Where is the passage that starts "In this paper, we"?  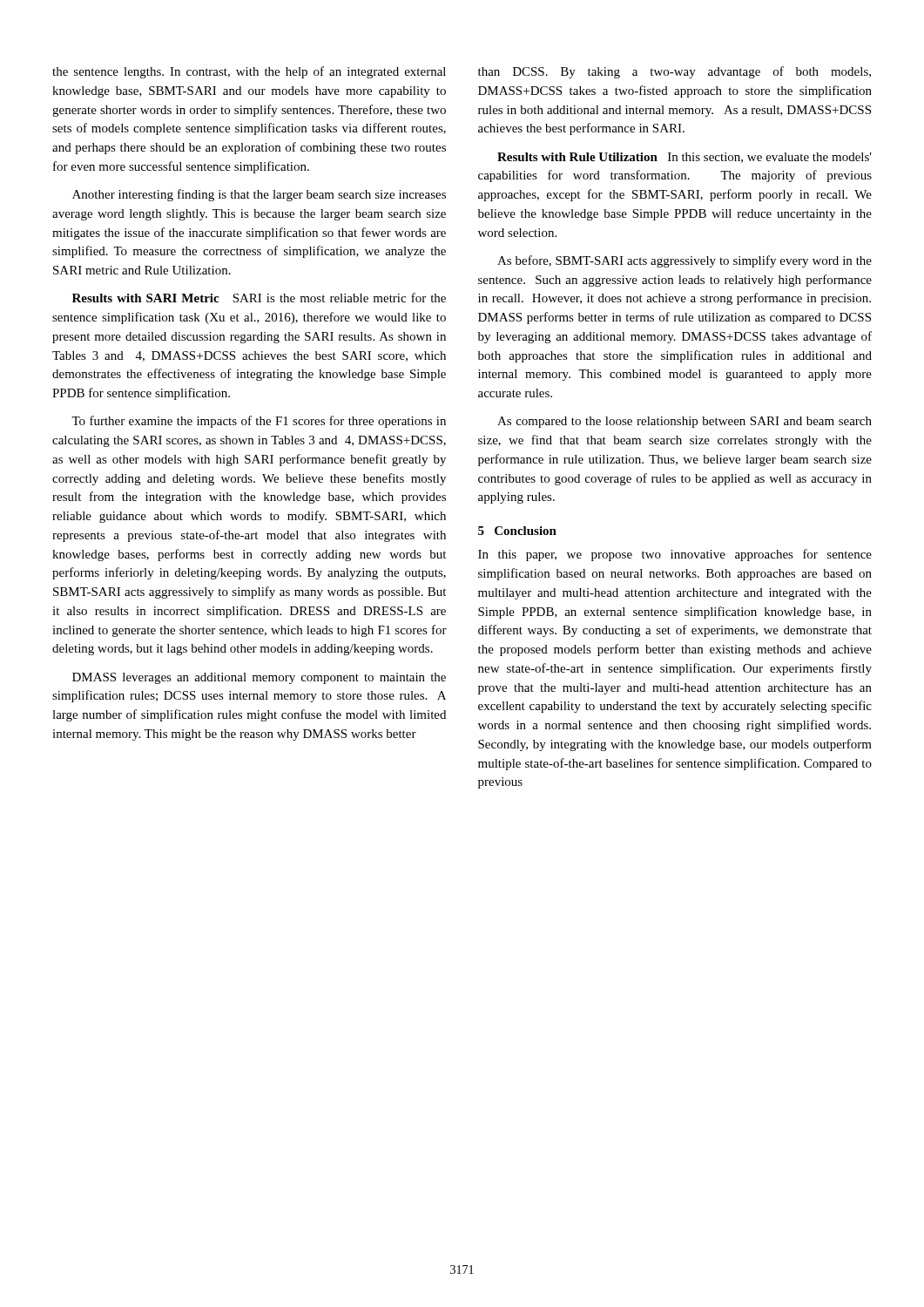pos(675,669)
